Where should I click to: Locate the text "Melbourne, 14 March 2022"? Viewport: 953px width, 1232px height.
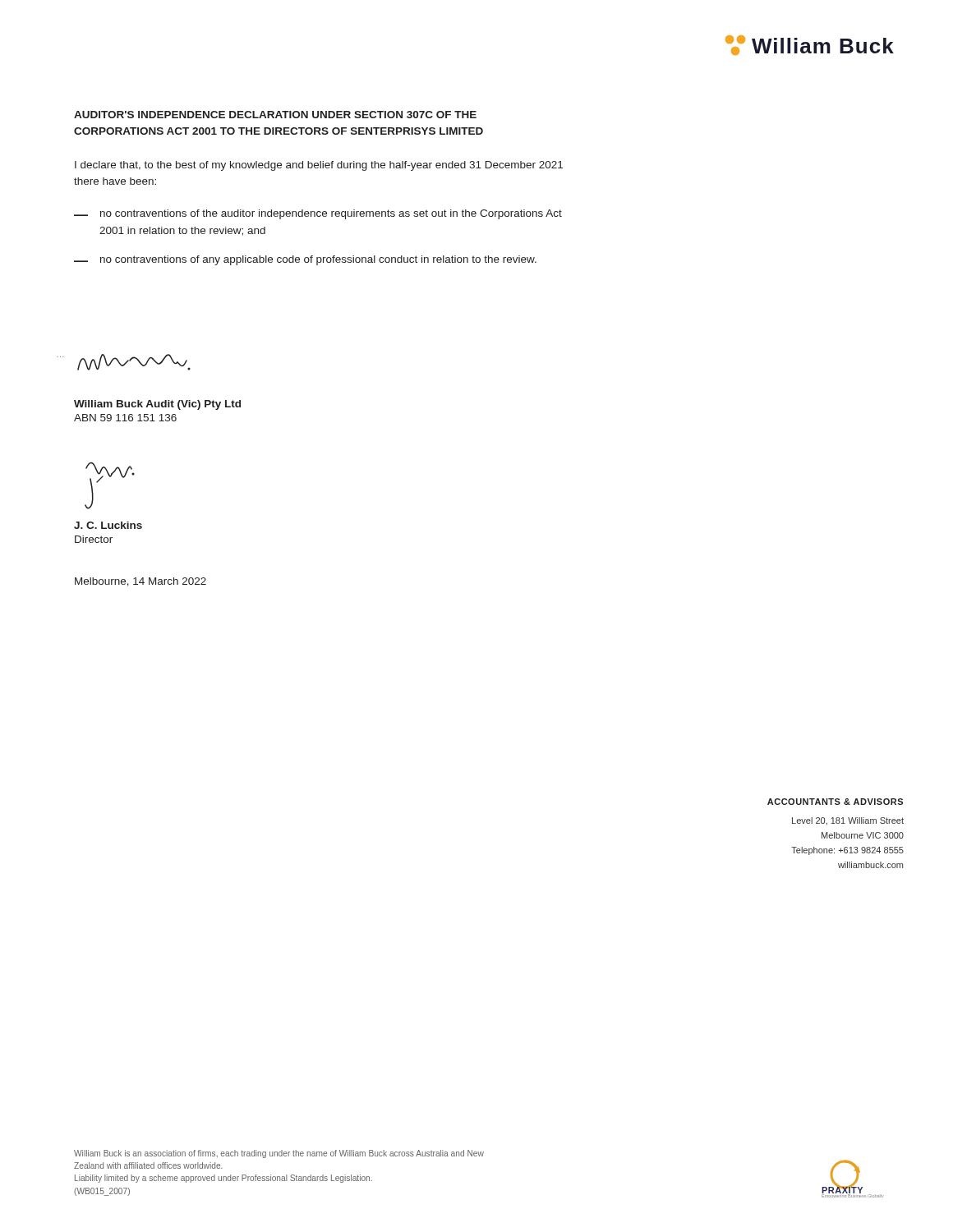pos(140,581)
